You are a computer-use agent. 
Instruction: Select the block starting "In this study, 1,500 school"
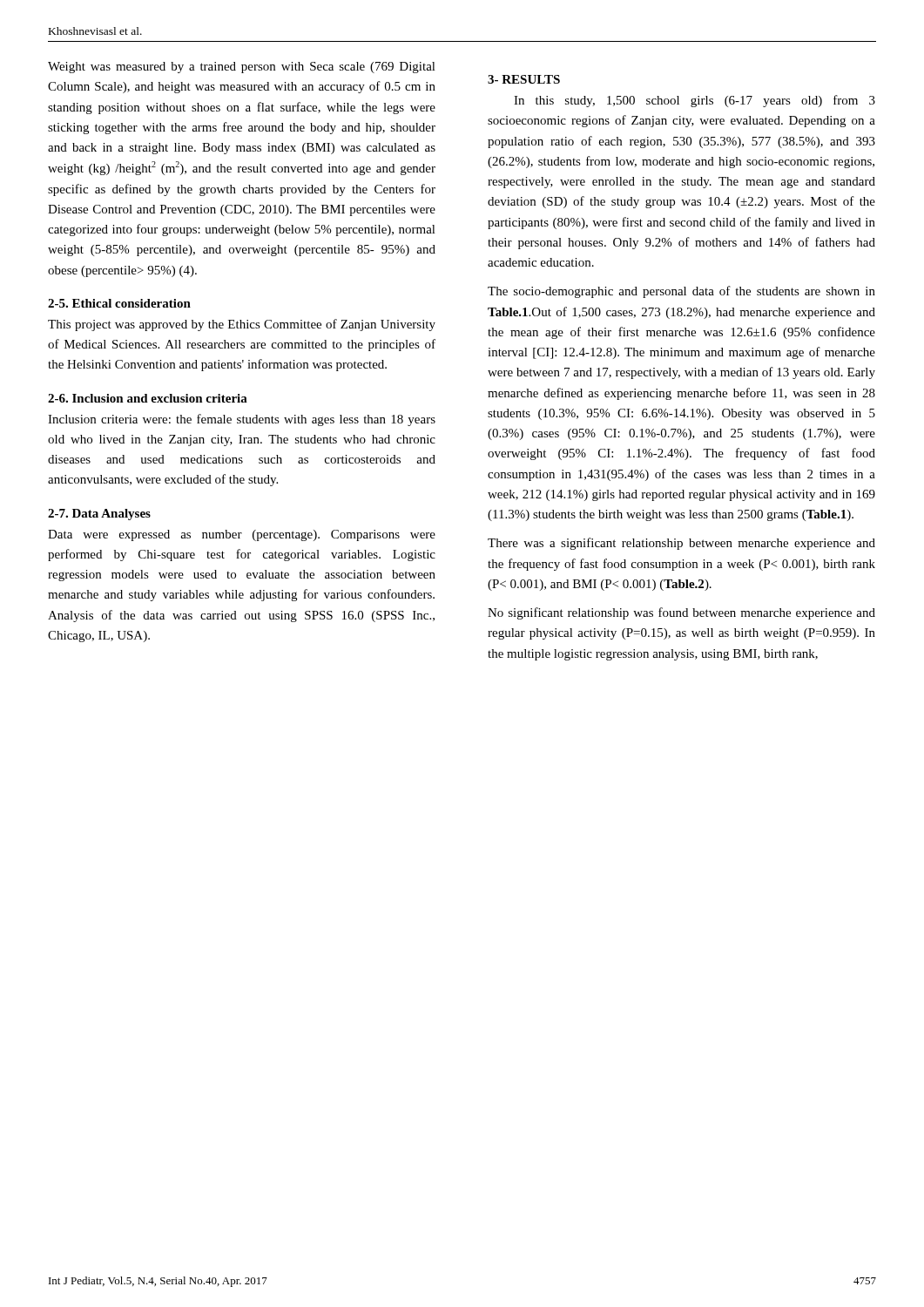(x=681, y=182)
